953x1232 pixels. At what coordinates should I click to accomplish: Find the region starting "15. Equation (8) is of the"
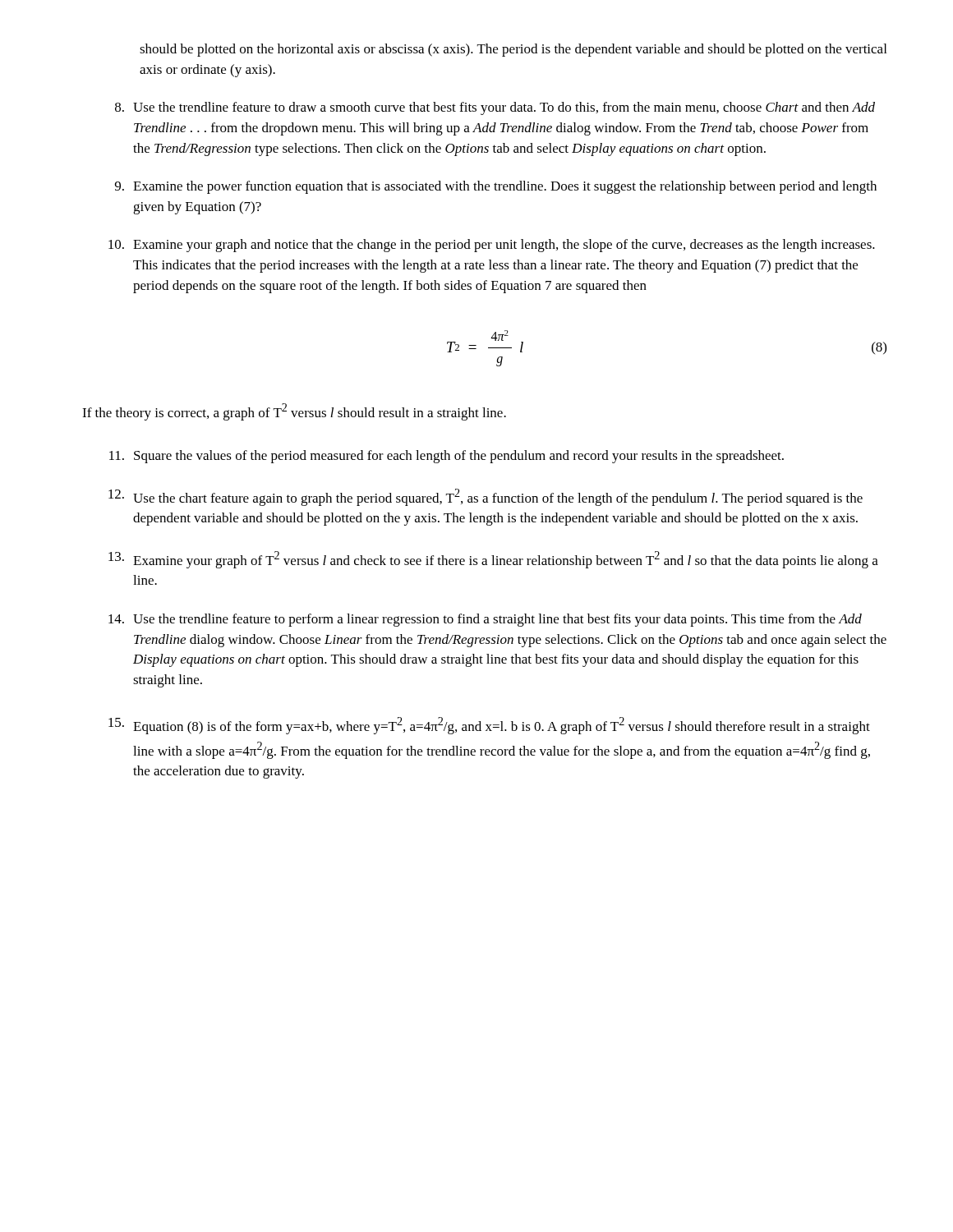point(485,748)
